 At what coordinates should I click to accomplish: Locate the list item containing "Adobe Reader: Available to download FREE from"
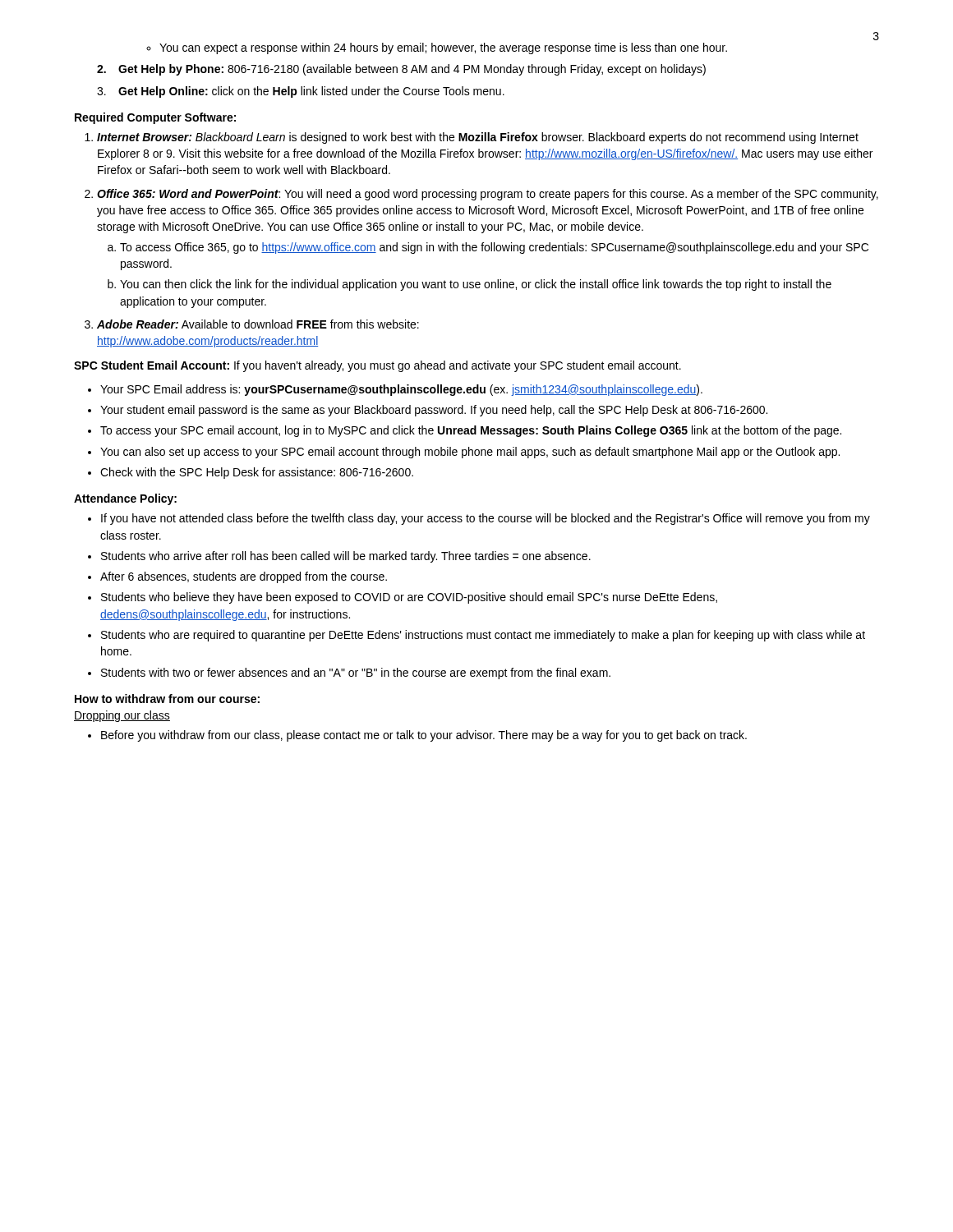tap(258, 333)
